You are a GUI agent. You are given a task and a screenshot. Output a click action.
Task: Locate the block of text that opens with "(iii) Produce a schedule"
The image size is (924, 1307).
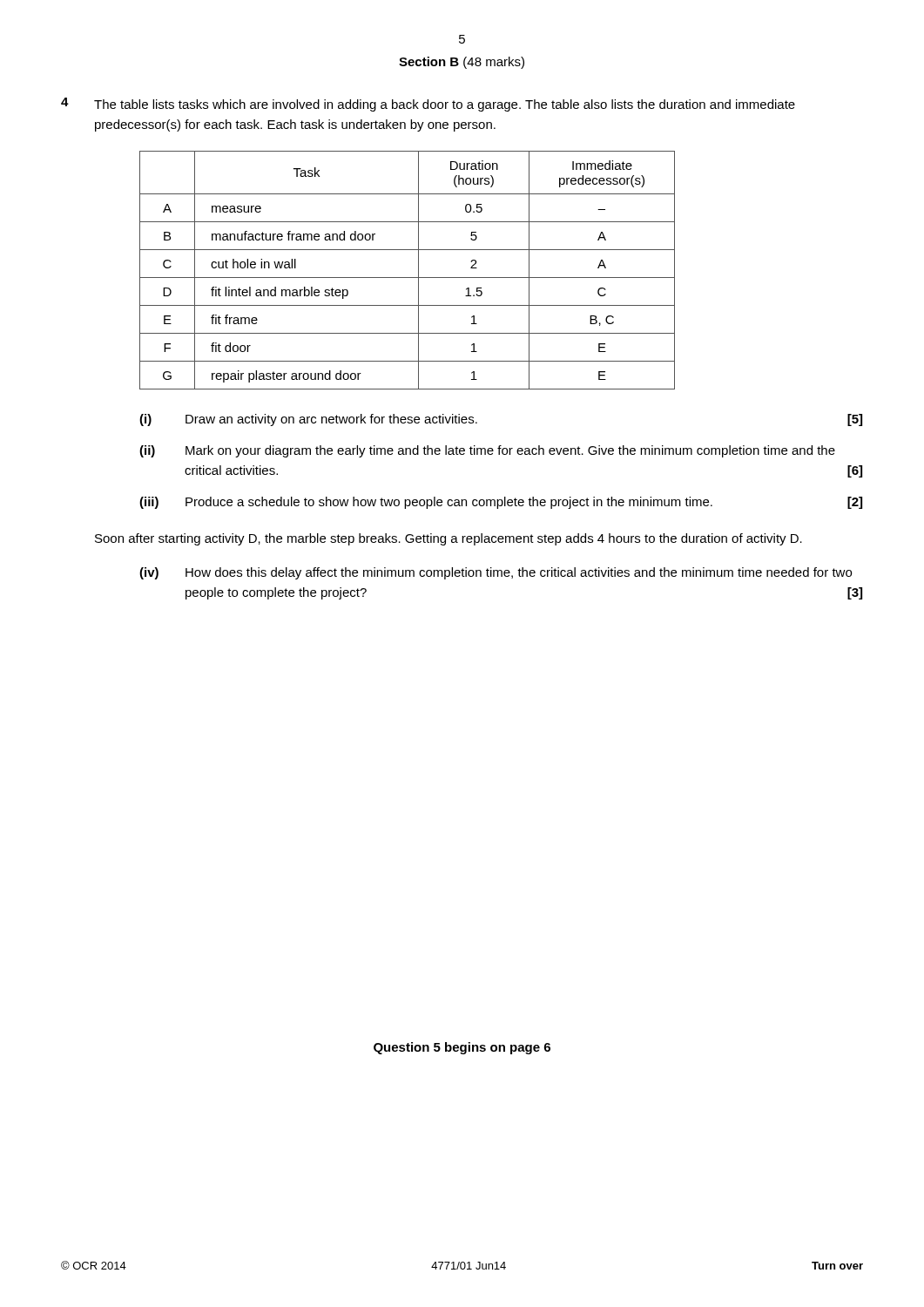(501, 502)
